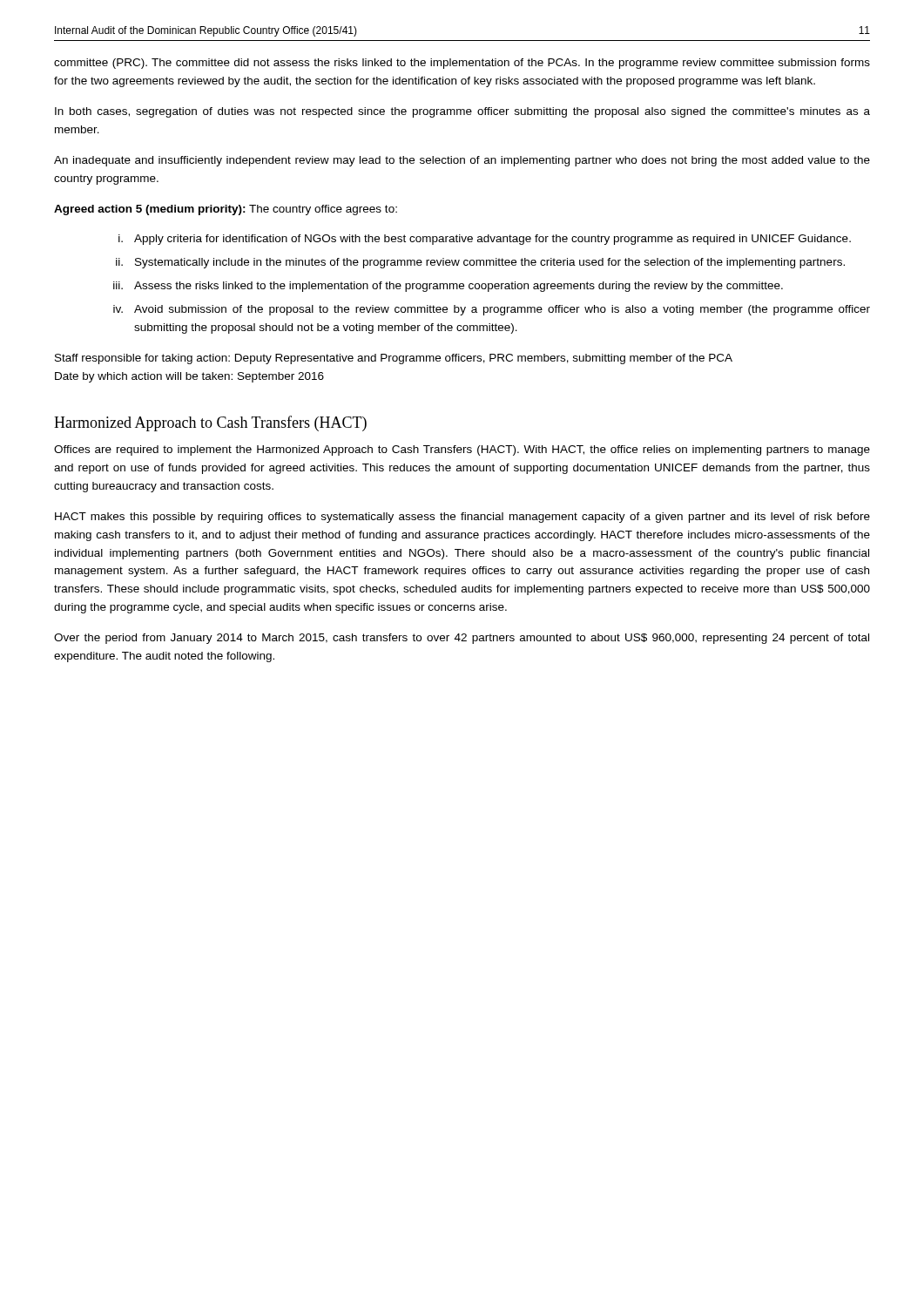Viewport: 924px width, 1307px height.
Task: Locate the text block with the text "committee (PRC). The committee did not"
Action: click(462, 71)
